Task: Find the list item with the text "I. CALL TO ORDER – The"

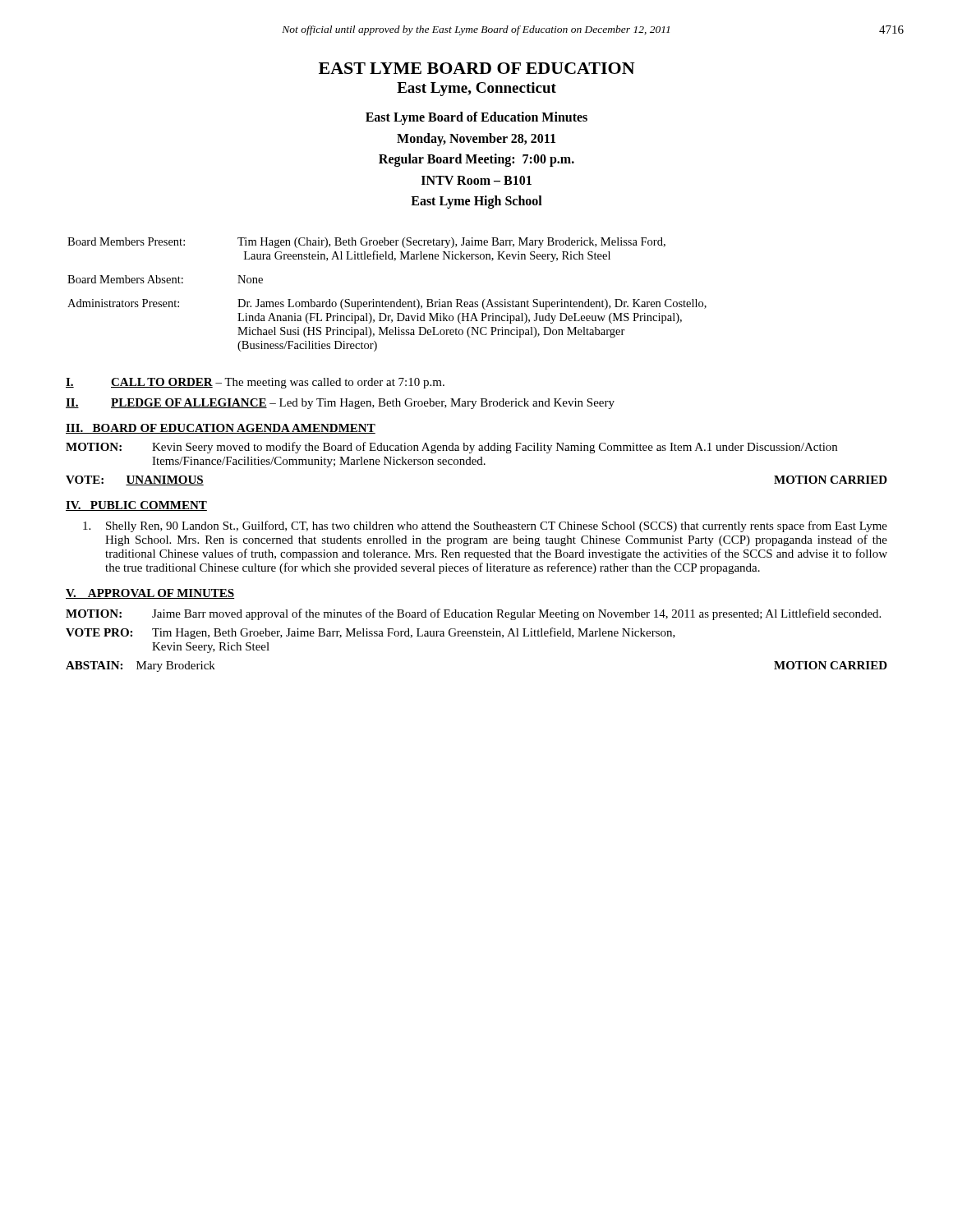Action: pos(255,383)
